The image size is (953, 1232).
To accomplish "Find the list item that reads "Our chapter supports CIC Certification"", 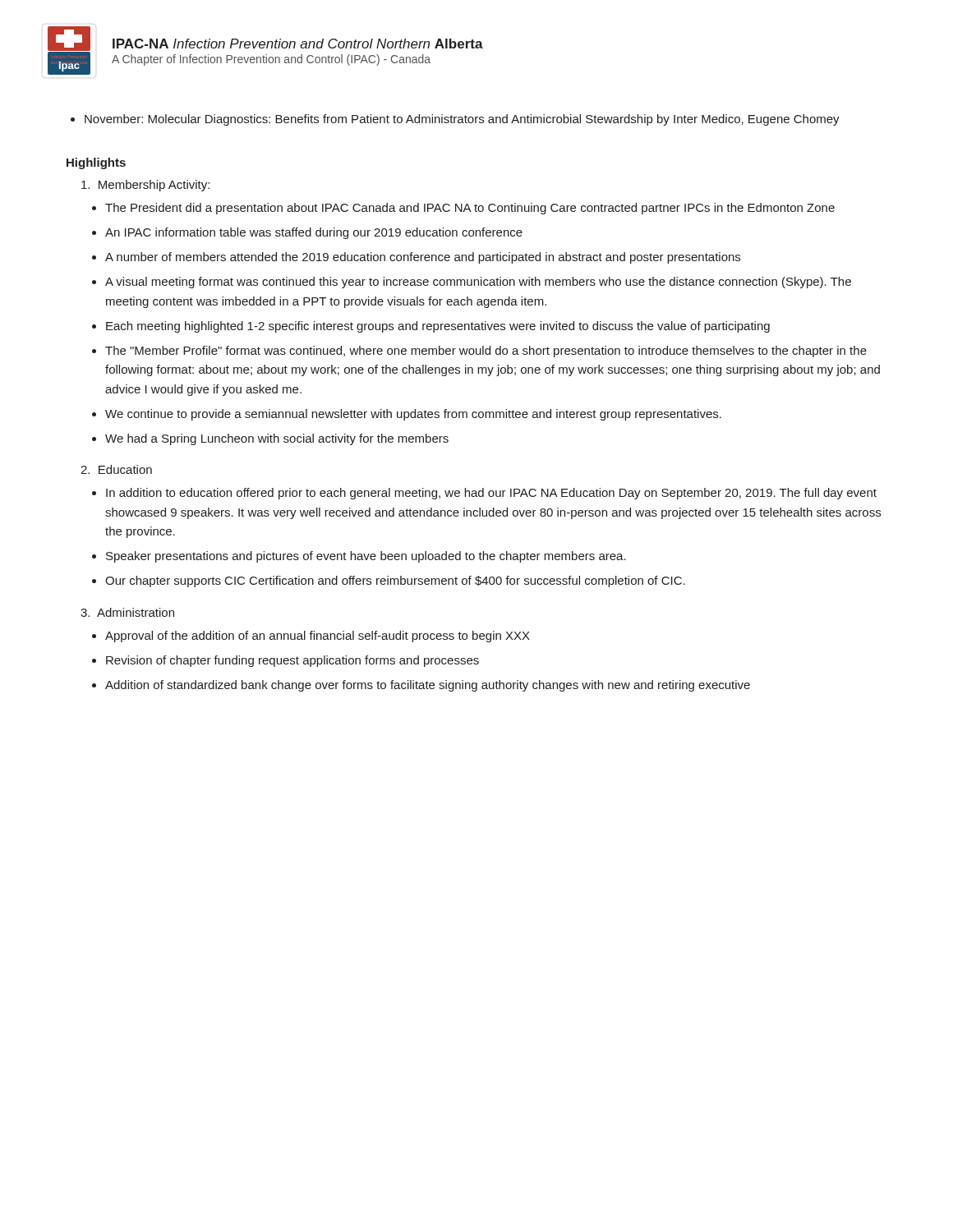I will tap(395, 580).
